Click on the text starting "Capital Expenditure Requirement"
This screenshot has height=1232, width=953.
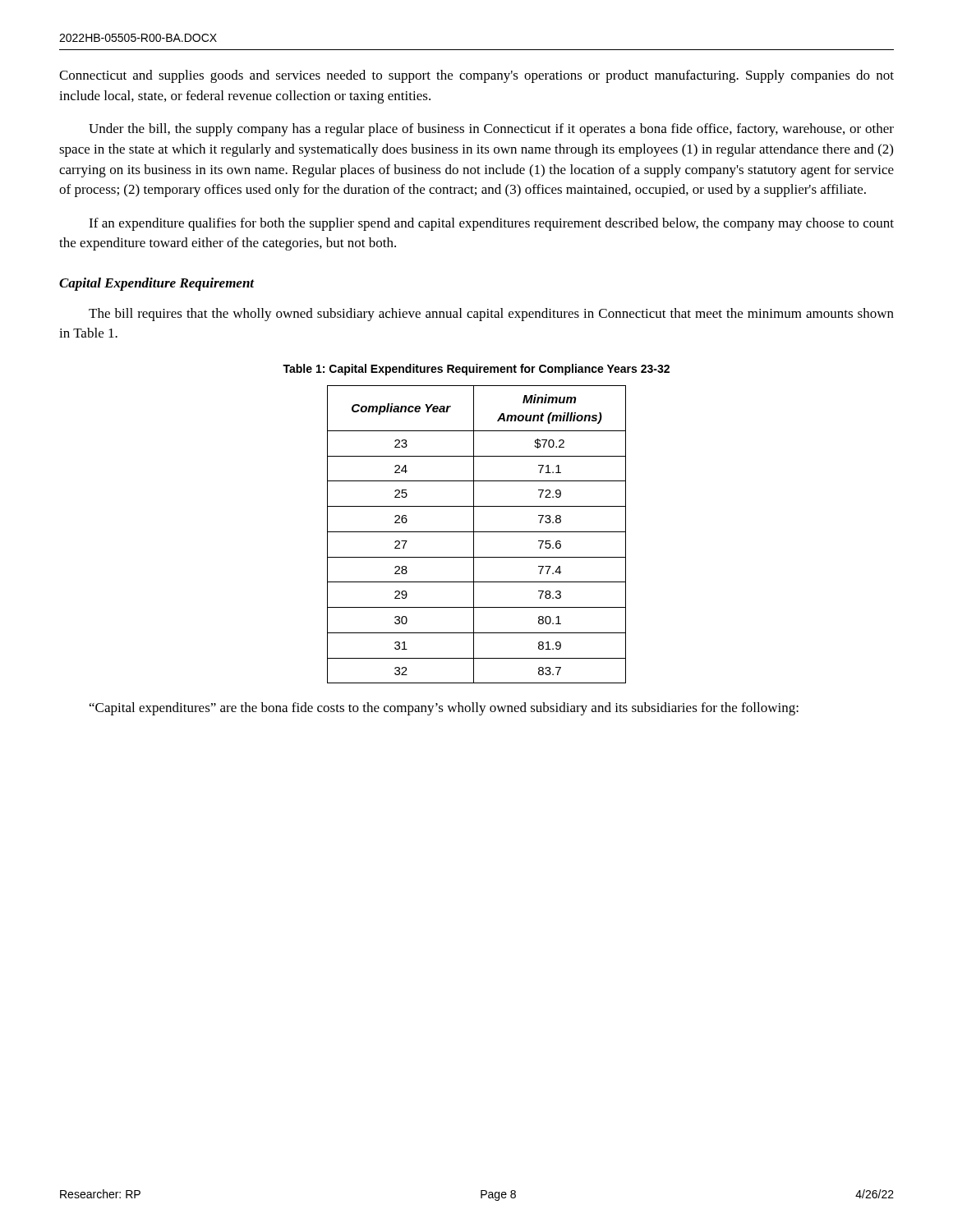point(157,283)
